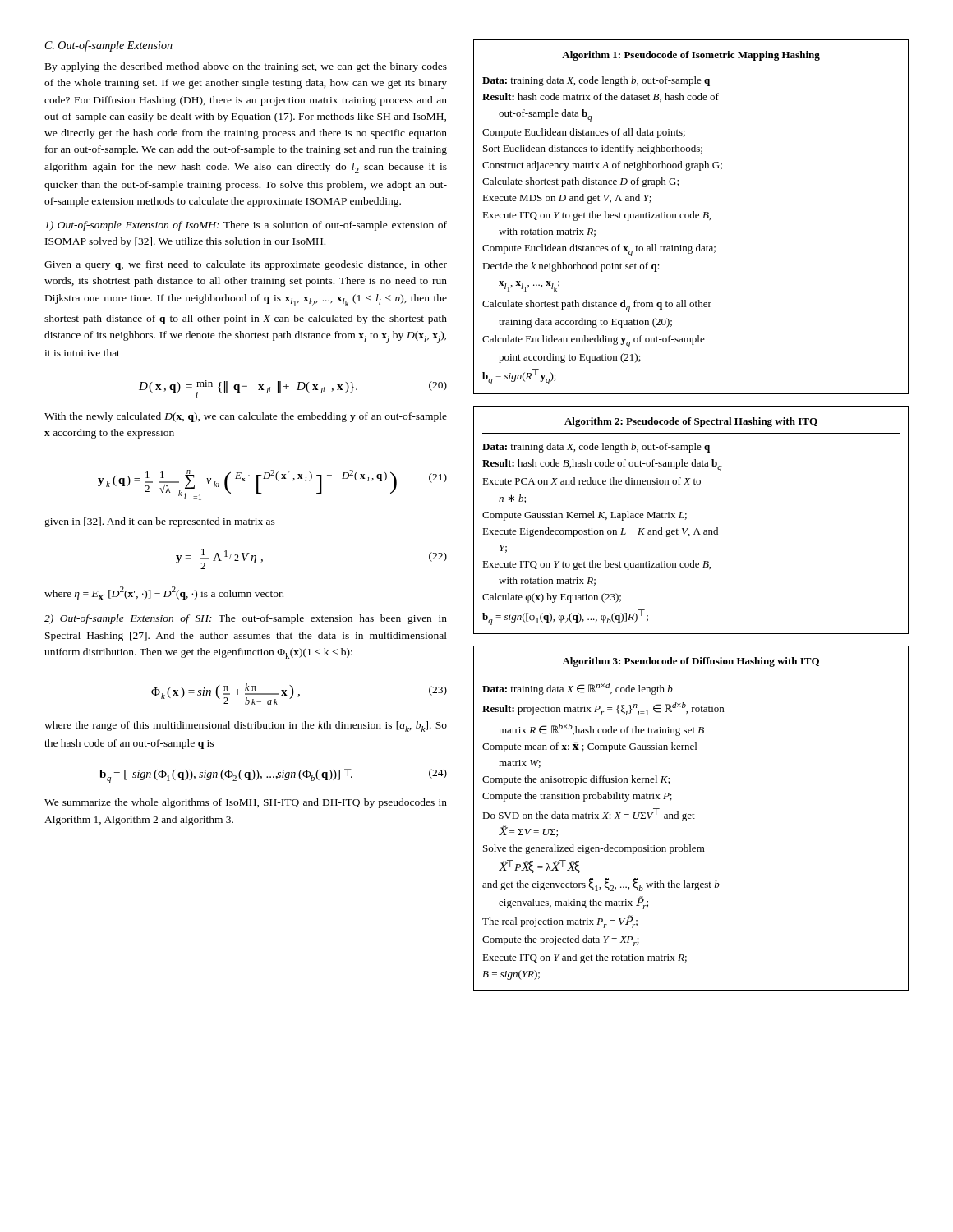Select the text block containing "1) Out-of-sample Extension of IsoMH:"
Viewport: 953px width, 1232px height.
pyautogui.click(x=246, y=233)
